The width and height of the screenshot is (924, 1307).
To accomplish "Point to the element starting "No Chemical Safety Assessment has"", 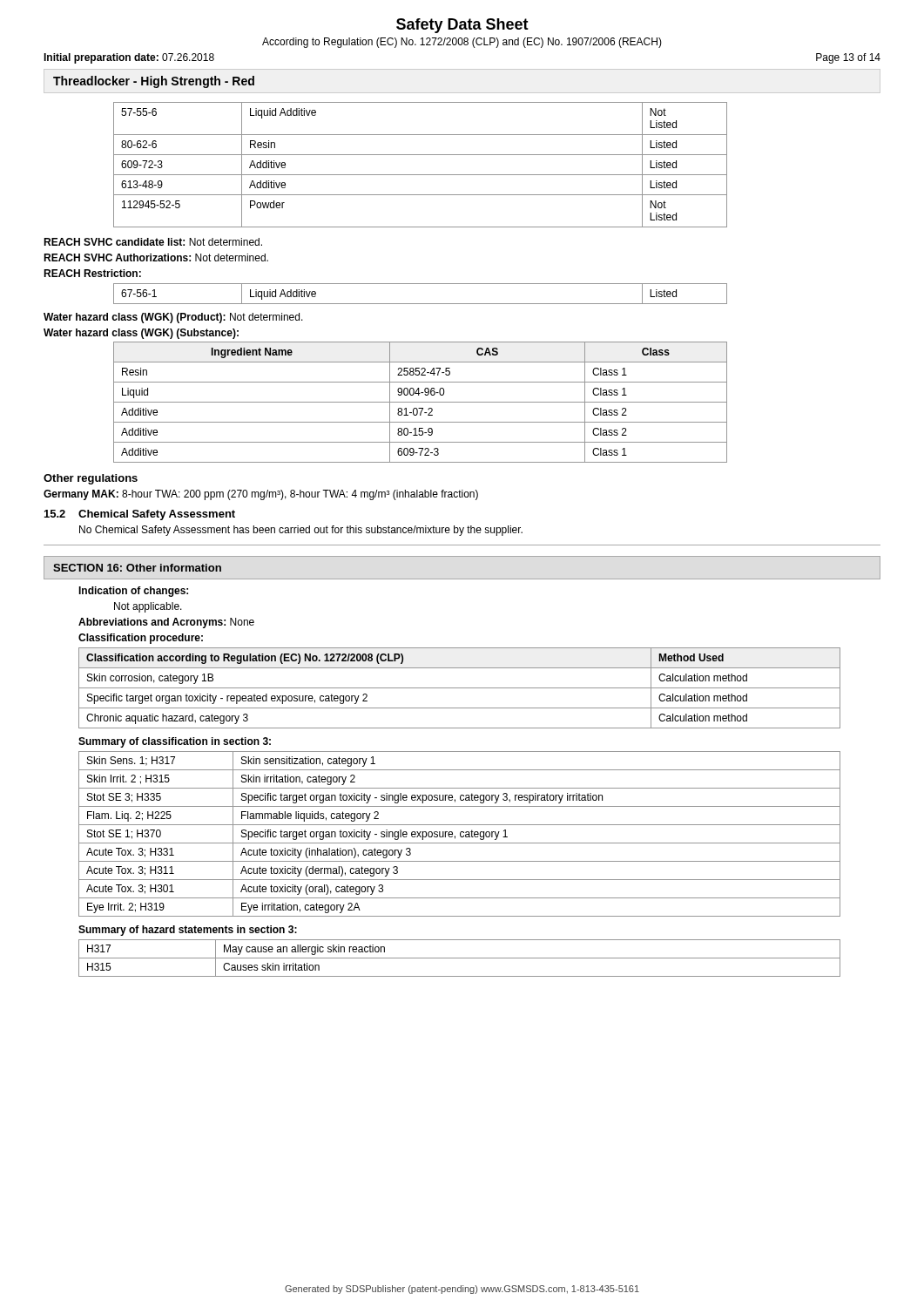I will (x=301, y=530).
